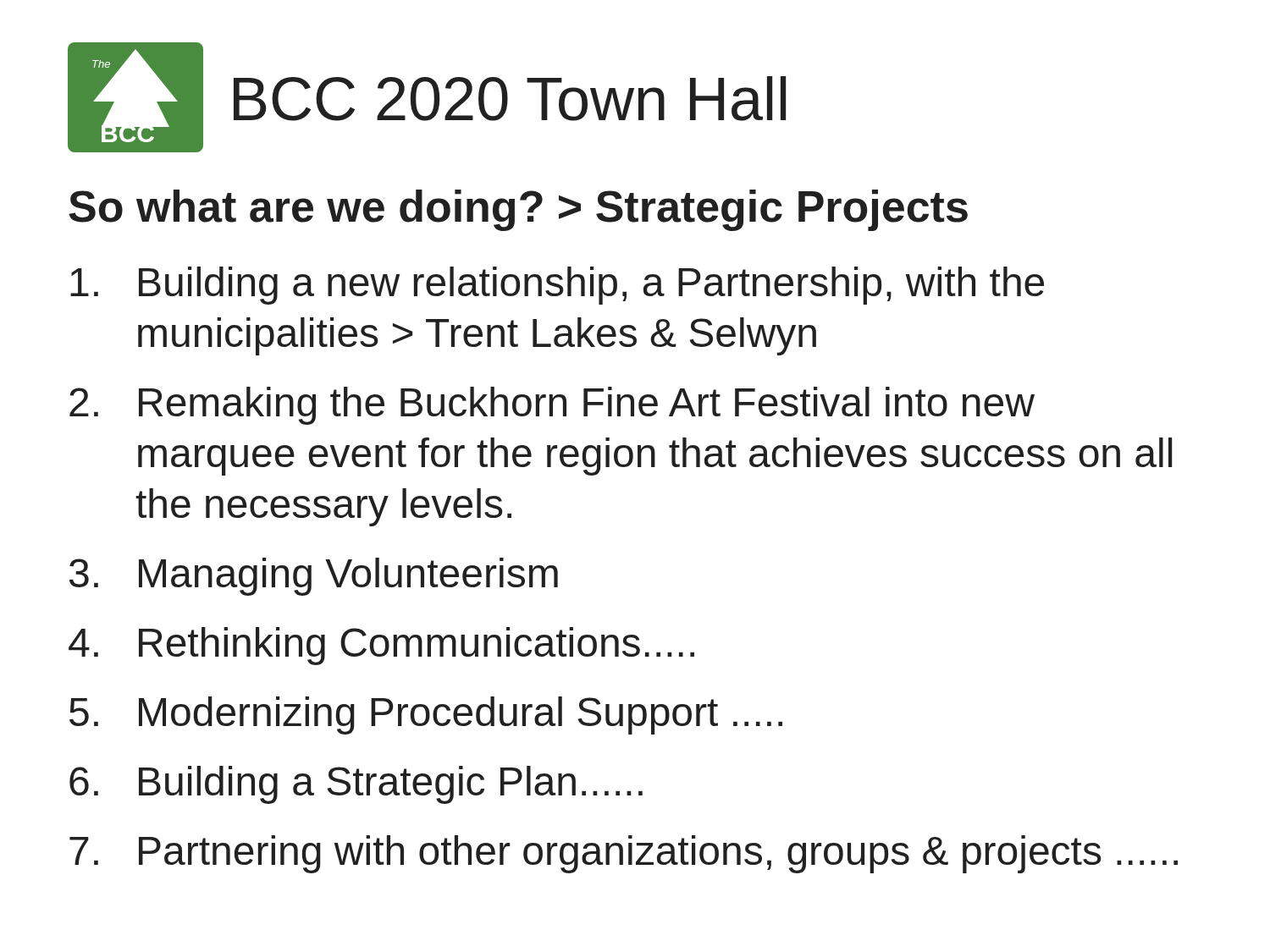Navigate to the text block starting "7. Partnering with other organizations, groups"
Image resolution: width=1270 pixels, height=952 pixels.
[635, 851]
